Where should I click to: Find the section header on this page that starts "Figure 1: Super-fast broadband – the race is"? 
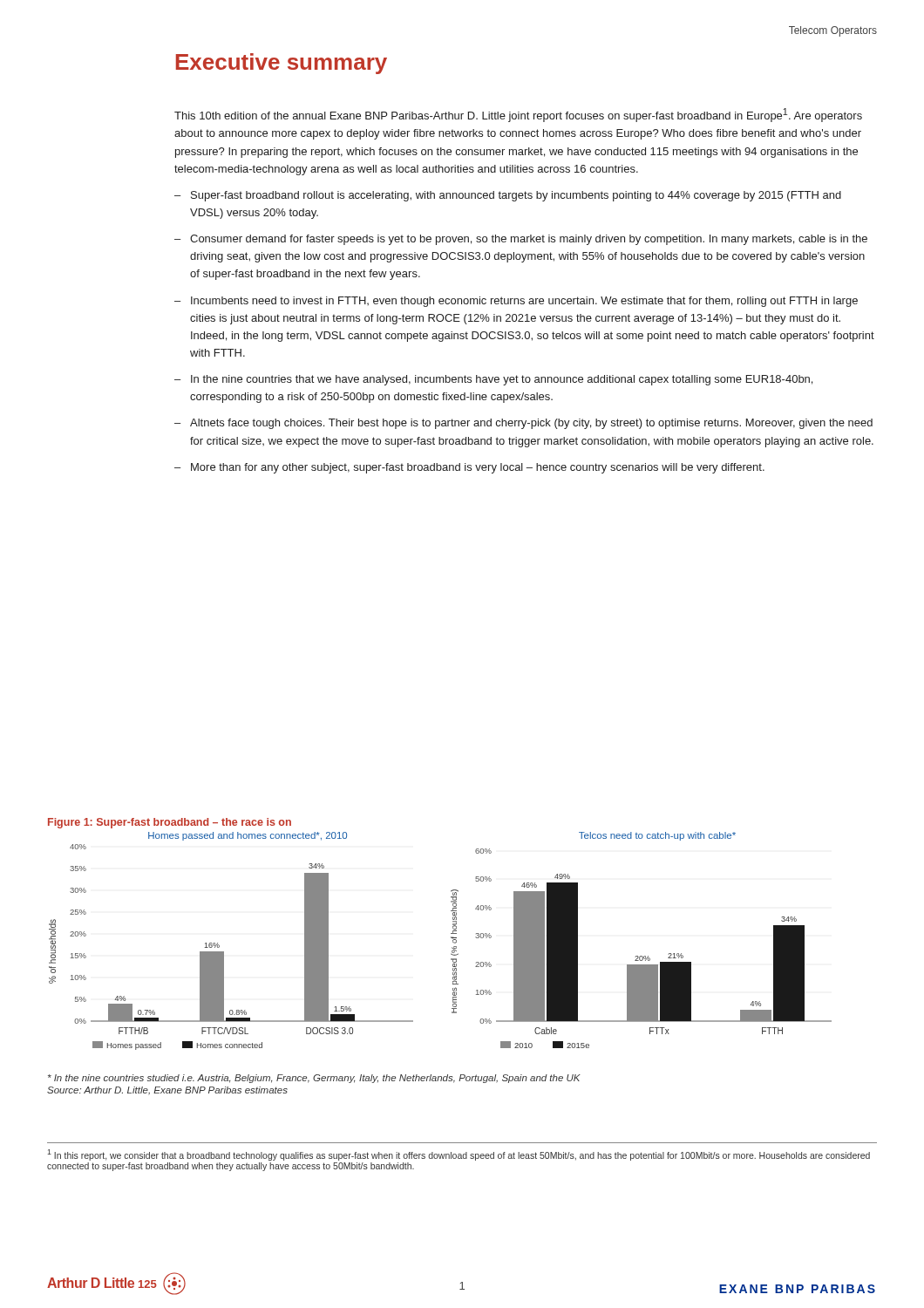(x=169, y=822)
